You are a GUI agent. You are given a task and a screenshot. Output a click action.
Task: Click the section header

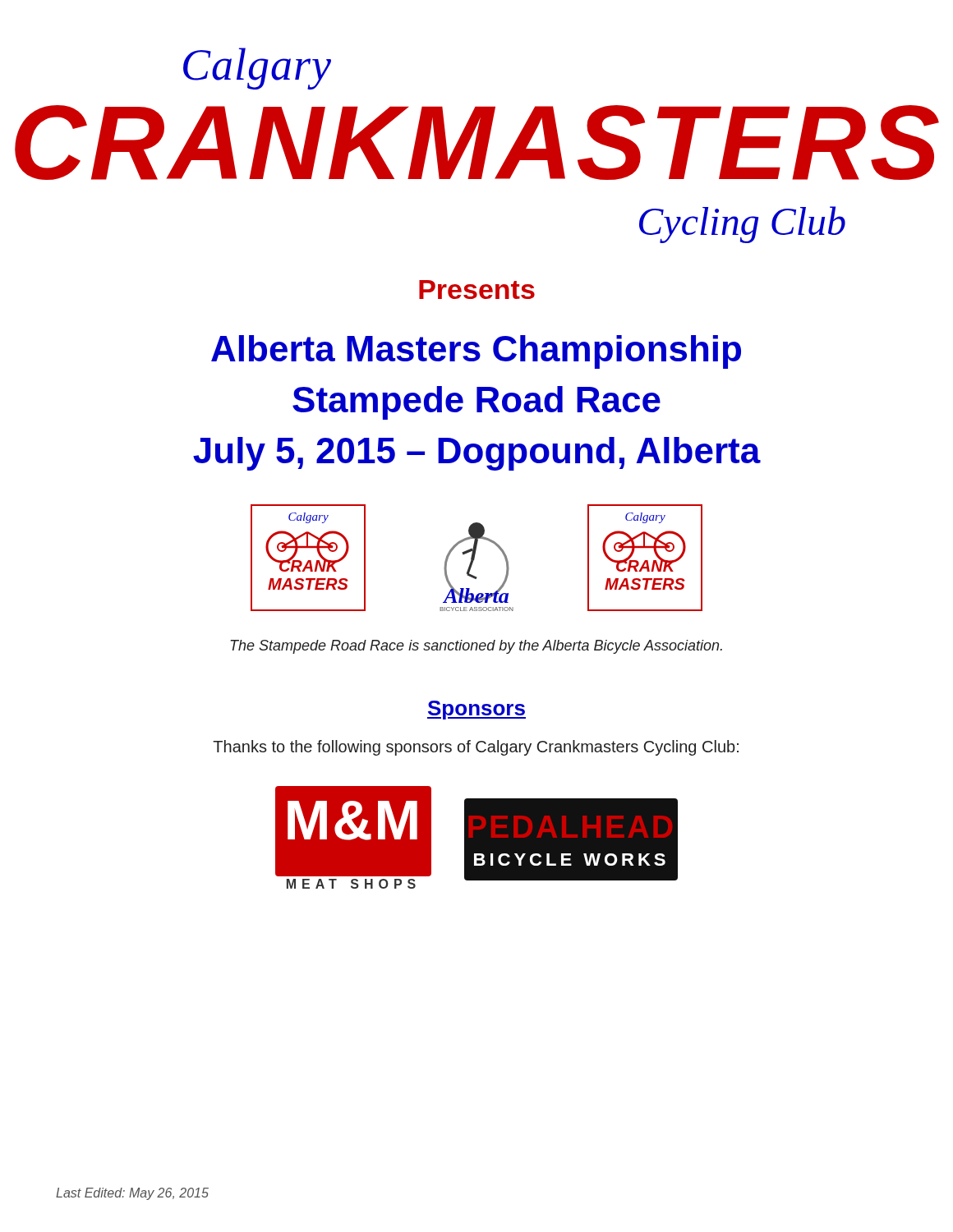(476, 708)
